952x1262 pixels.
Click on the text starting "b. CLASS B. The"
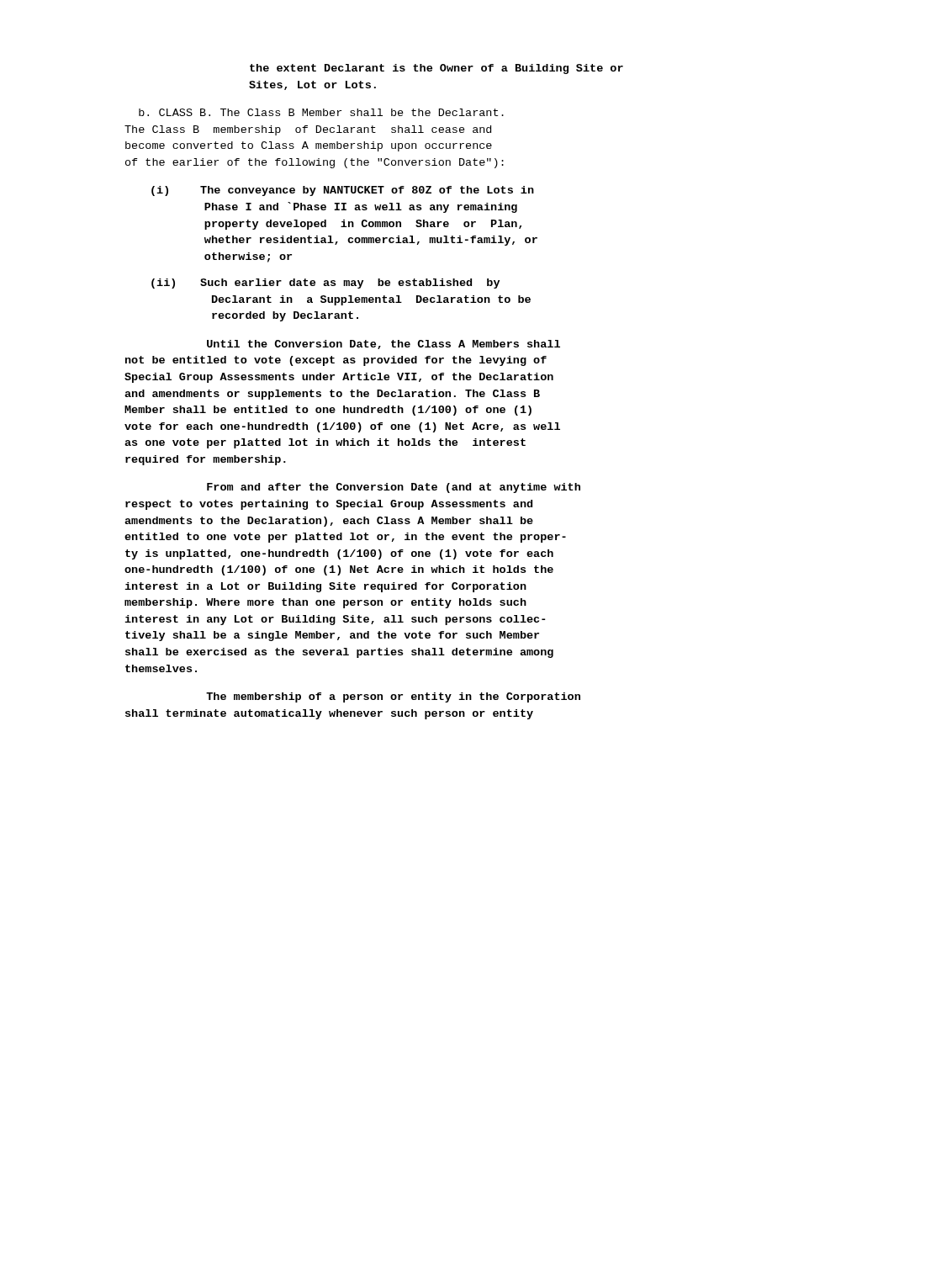[315, 138]
